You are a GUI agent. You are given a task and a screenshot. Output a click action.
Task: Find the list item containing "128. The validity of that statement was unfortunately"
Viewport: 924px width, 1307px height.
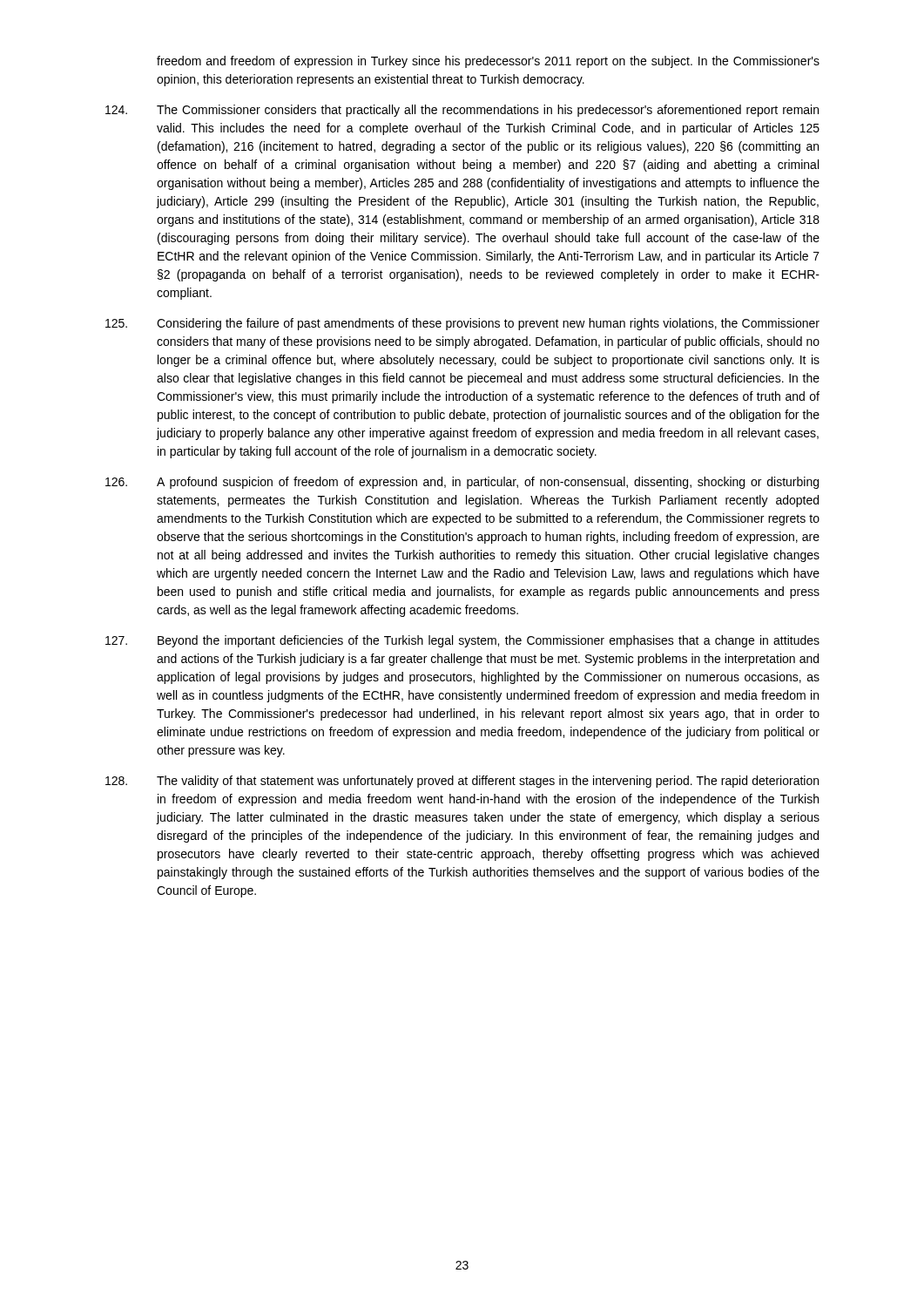pos(462,836)
